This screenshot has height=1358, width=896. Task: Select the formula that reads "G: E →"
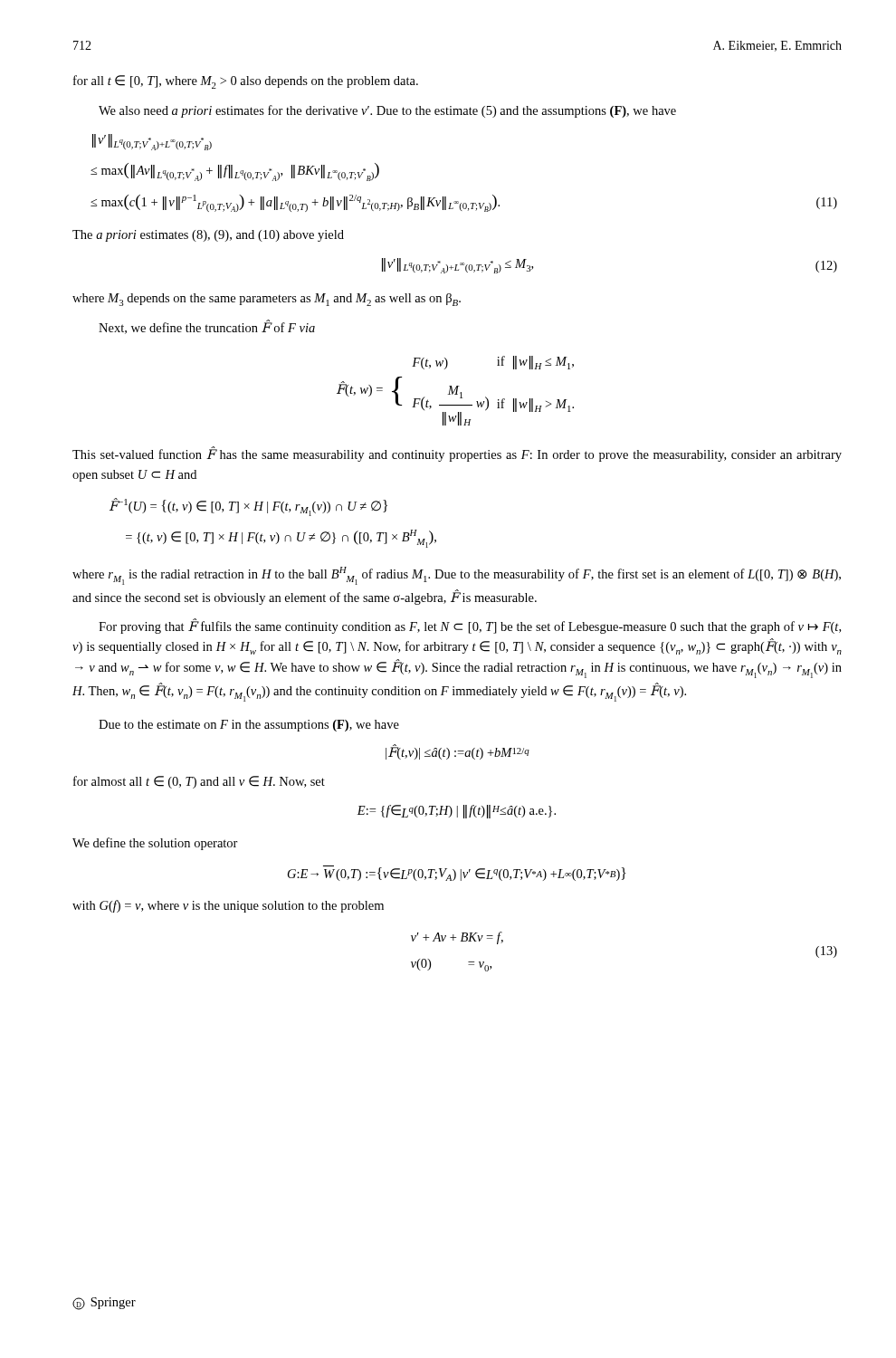(457, 874)
